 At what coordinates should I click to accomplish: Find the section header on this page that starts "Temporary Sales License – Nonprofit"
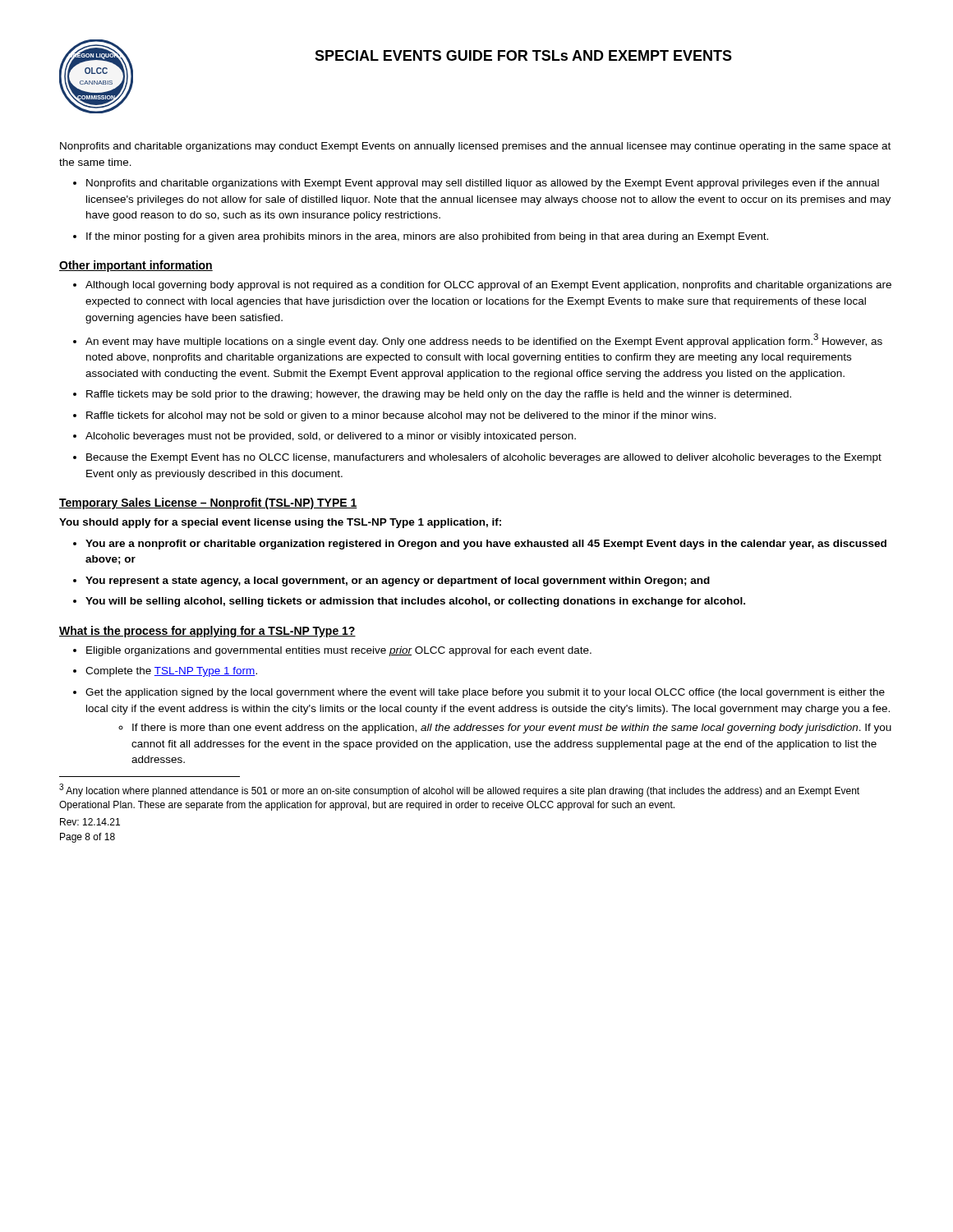pos(208,503)
